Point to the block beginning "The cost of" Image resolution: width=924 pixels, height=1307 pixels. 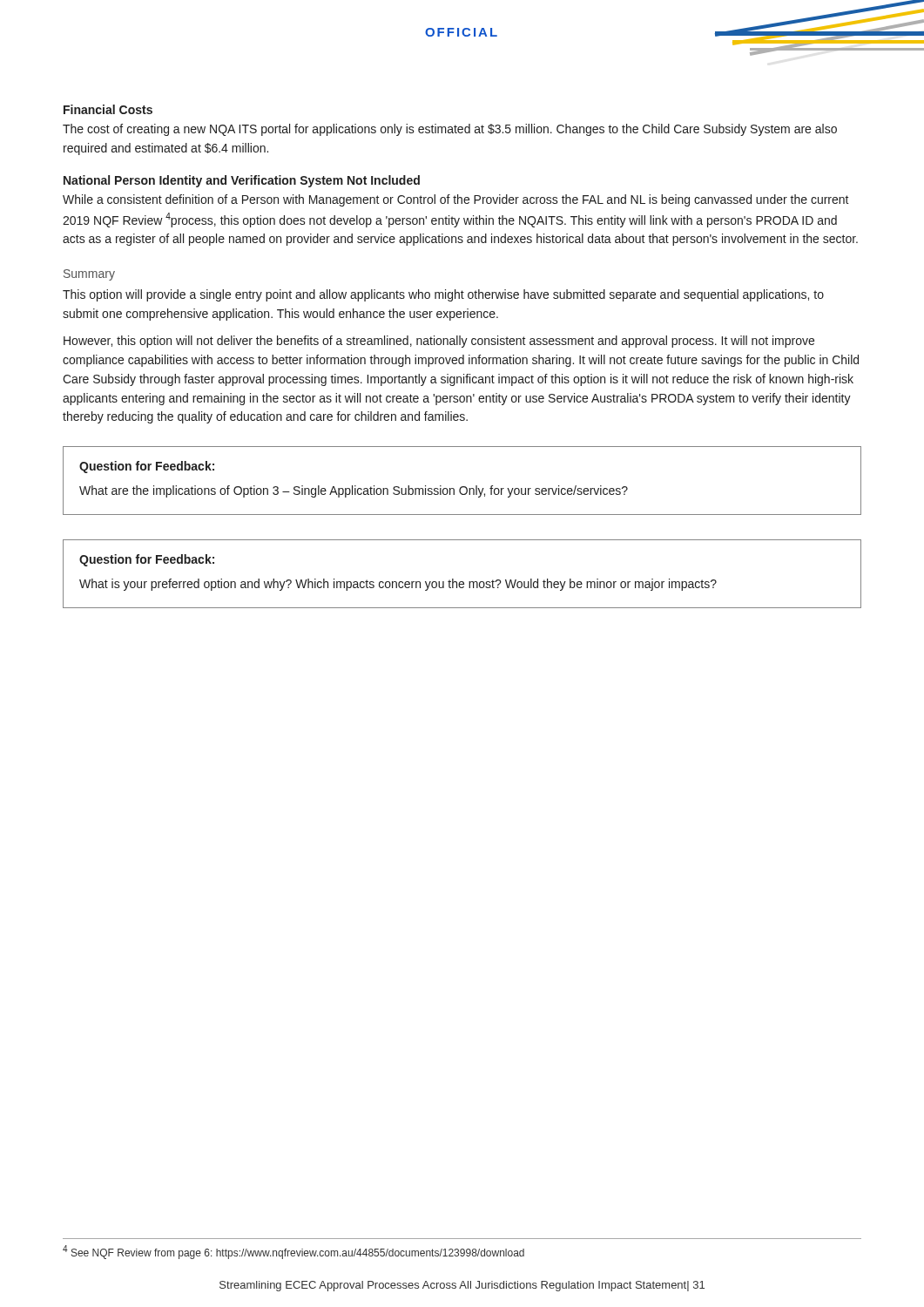click(450, 138)
